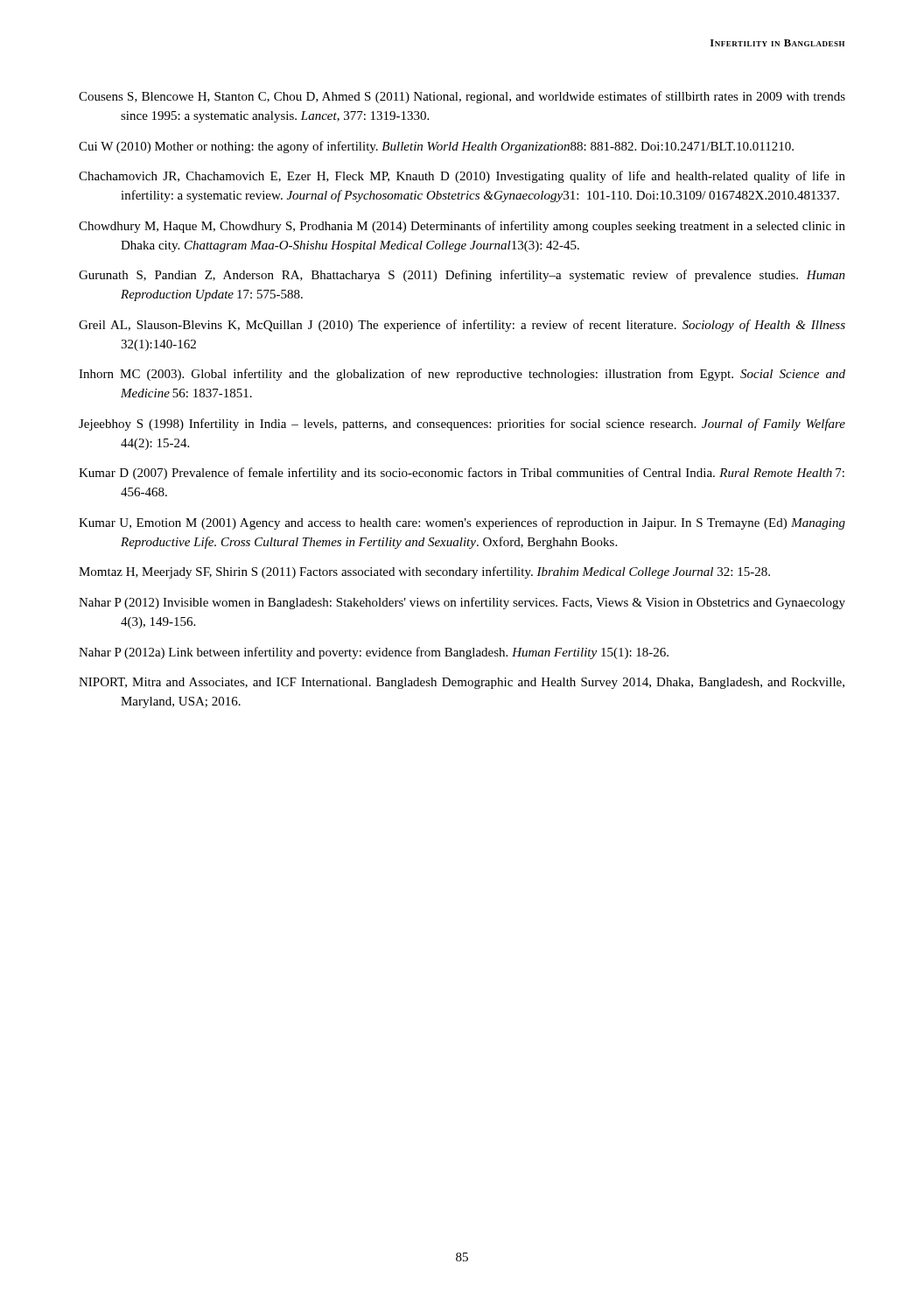924x1313 pixels.
Task: Click on the list item that reads "Kumar D (2007)"
Action: tap(462, 482)
